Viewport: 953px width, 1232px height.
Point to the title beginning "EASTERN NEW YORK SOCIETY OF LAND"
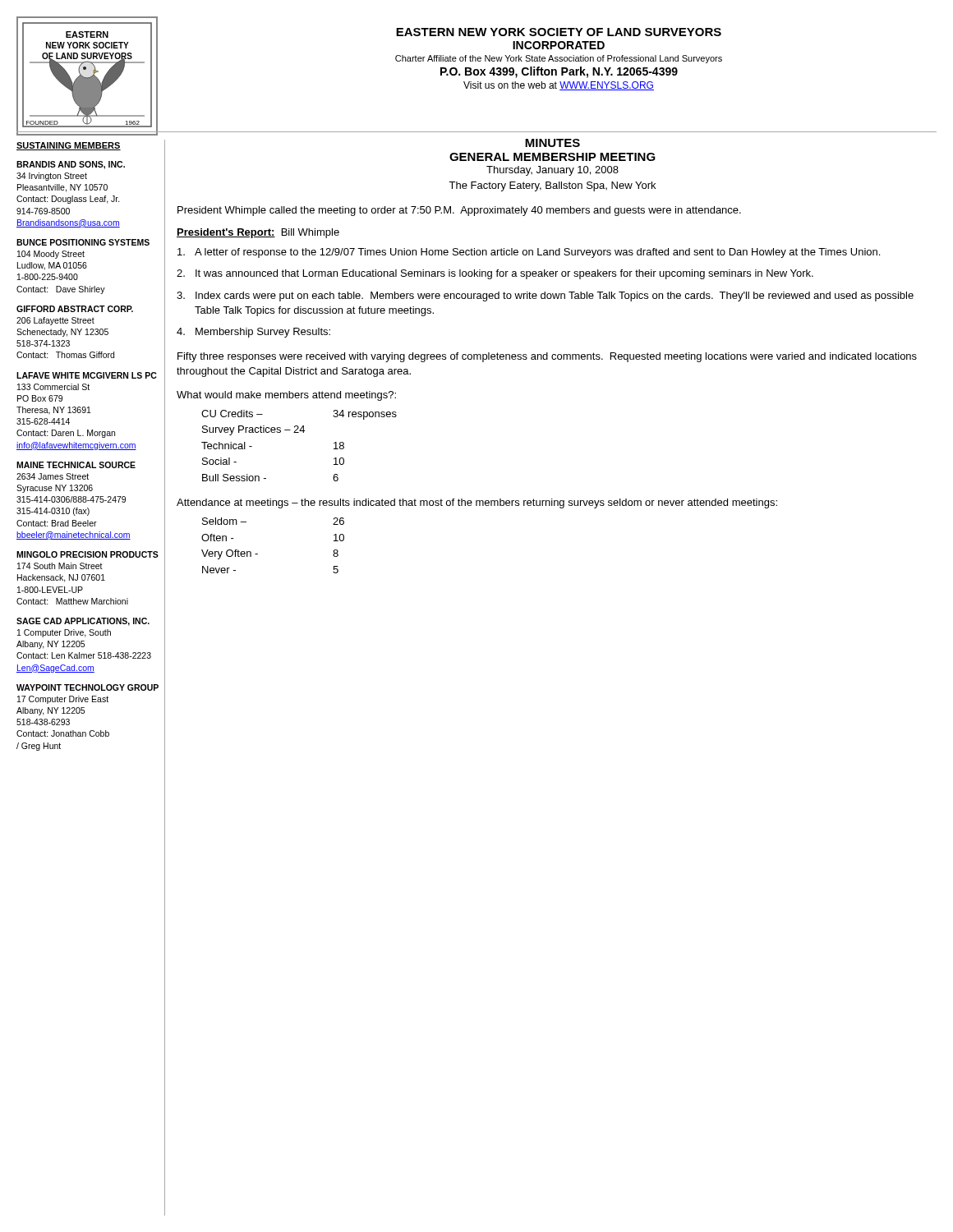(559, 58)
